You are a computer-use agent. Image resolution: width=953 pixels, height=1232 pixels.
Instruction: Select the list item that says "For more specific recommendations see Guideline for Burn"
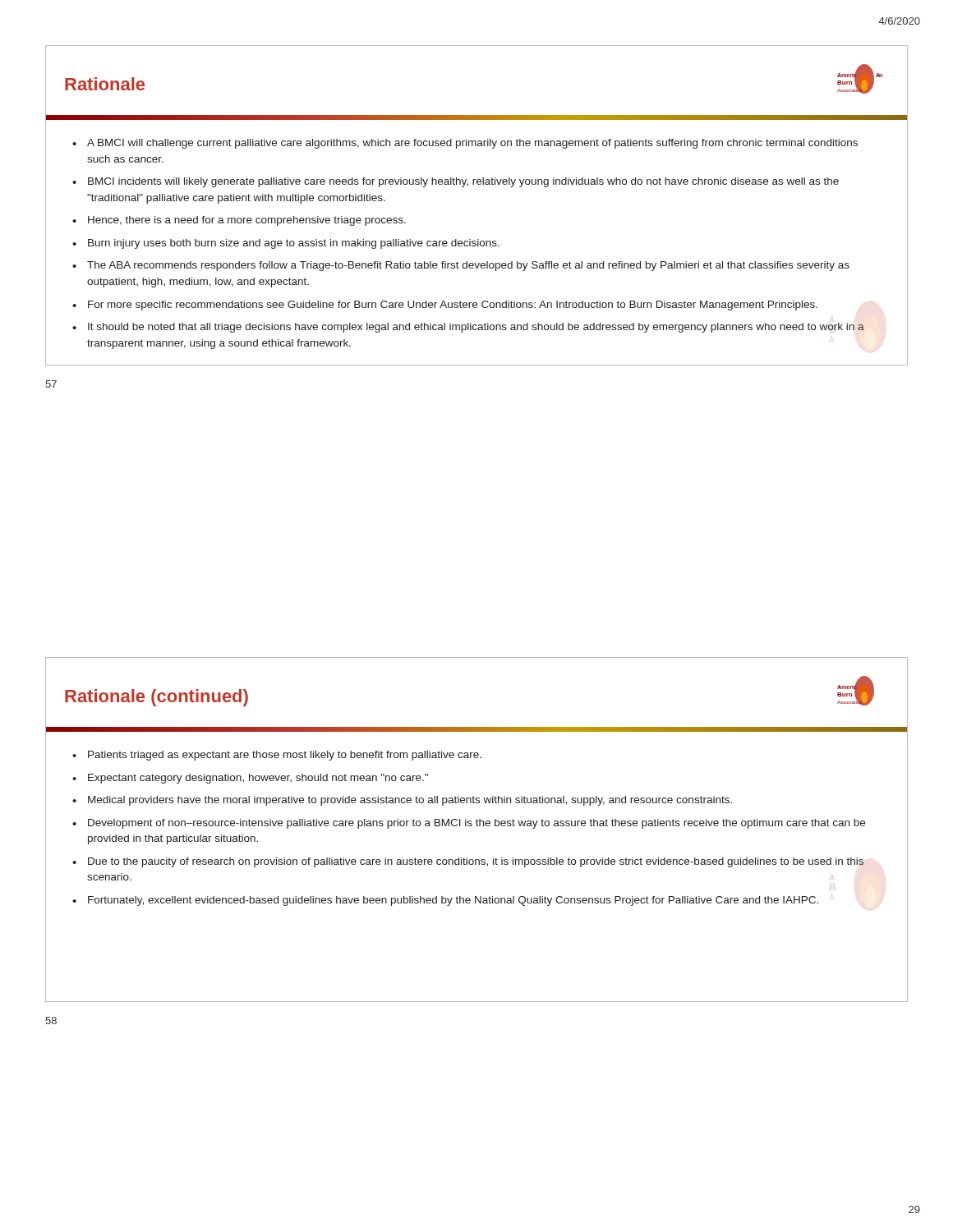pyautogui.click(x=453, y=304)
